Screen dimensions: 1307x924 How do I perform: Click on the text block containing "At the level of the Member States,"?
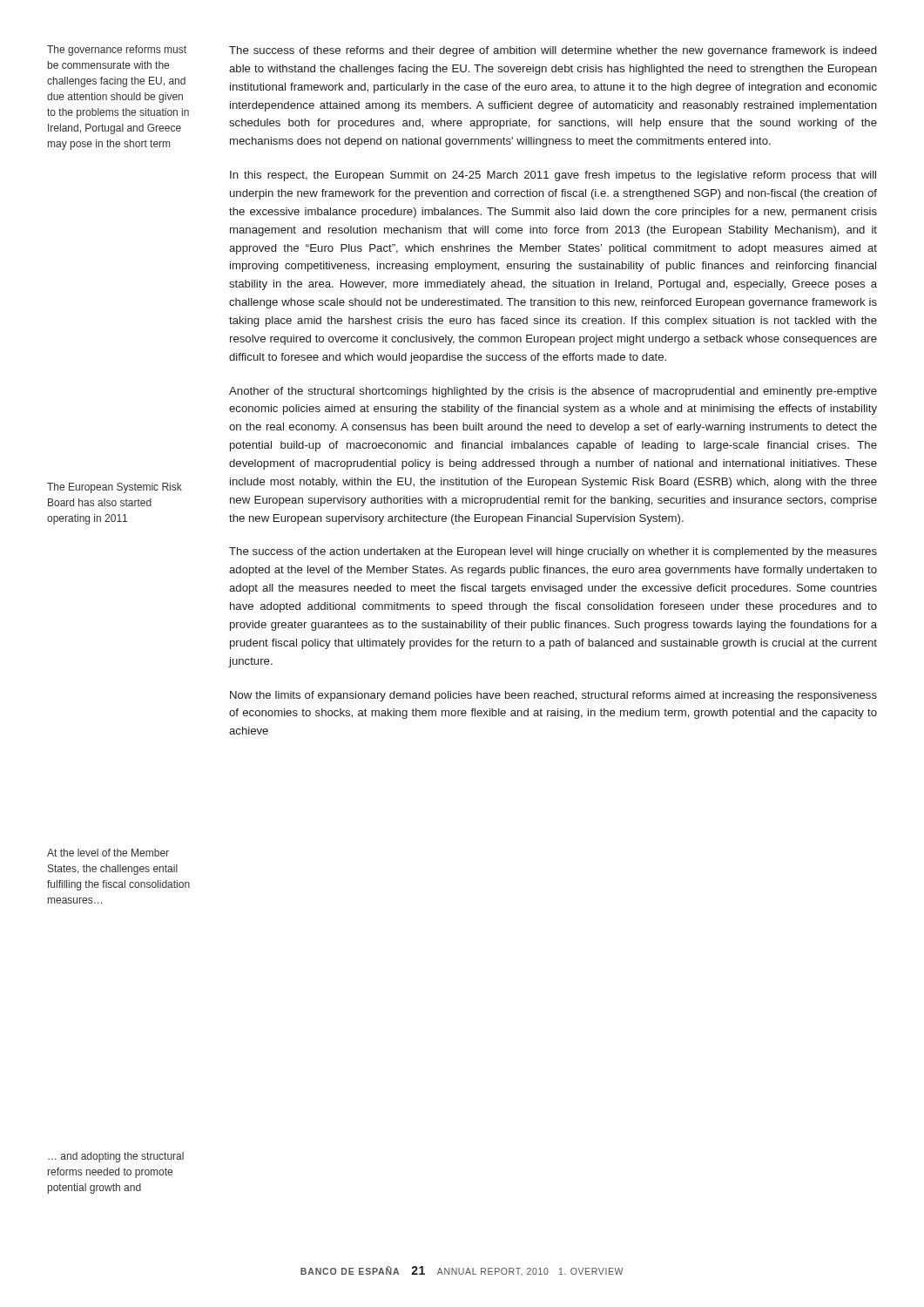click(x=119, y=877)
